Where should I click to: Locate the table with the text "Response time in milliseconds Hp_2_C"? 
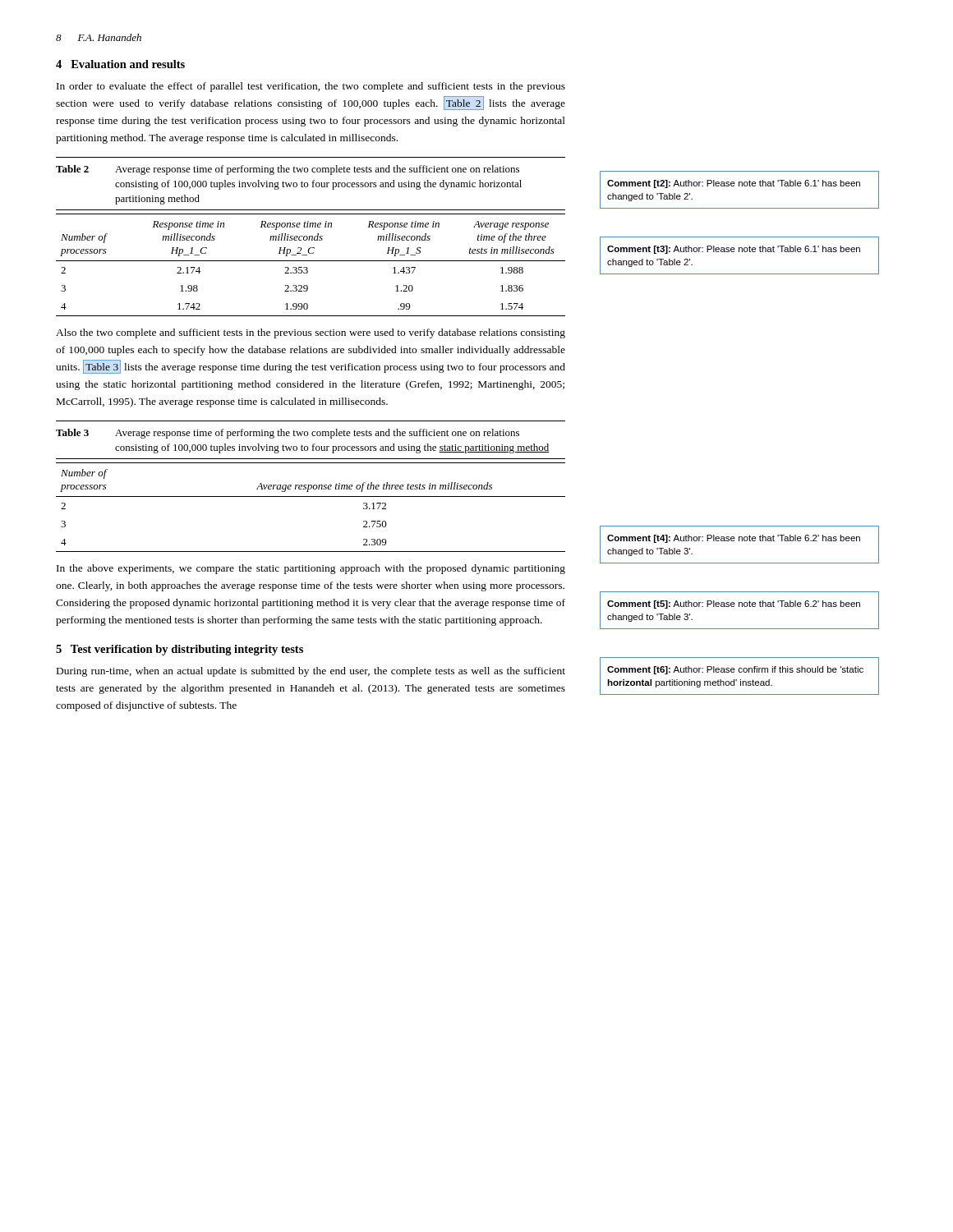click(311, 236)
